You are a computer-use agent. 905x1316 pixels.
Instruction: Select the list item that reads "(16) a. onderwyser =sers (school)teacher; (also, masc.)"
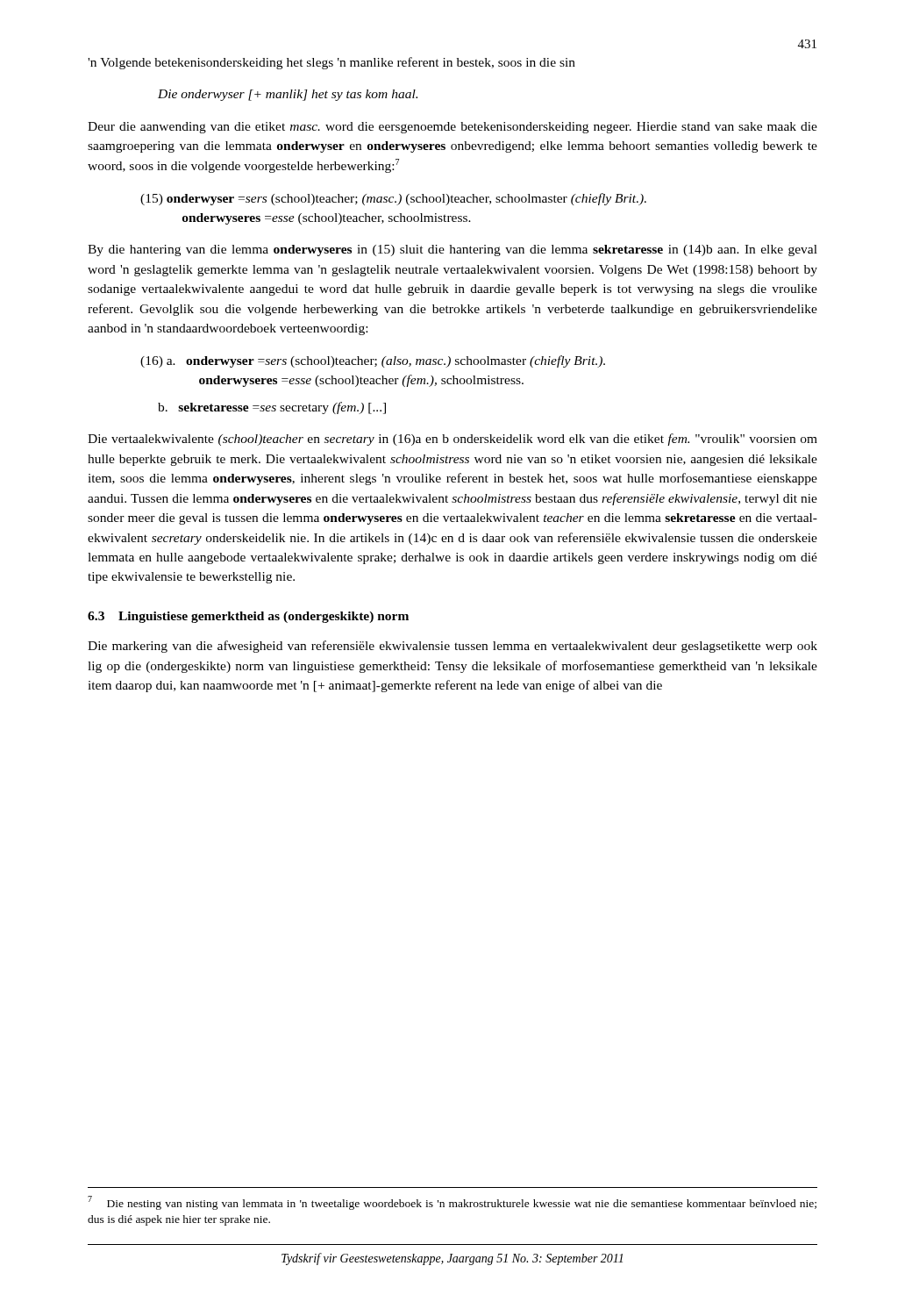pyautogui.click(x=479, y=370)
